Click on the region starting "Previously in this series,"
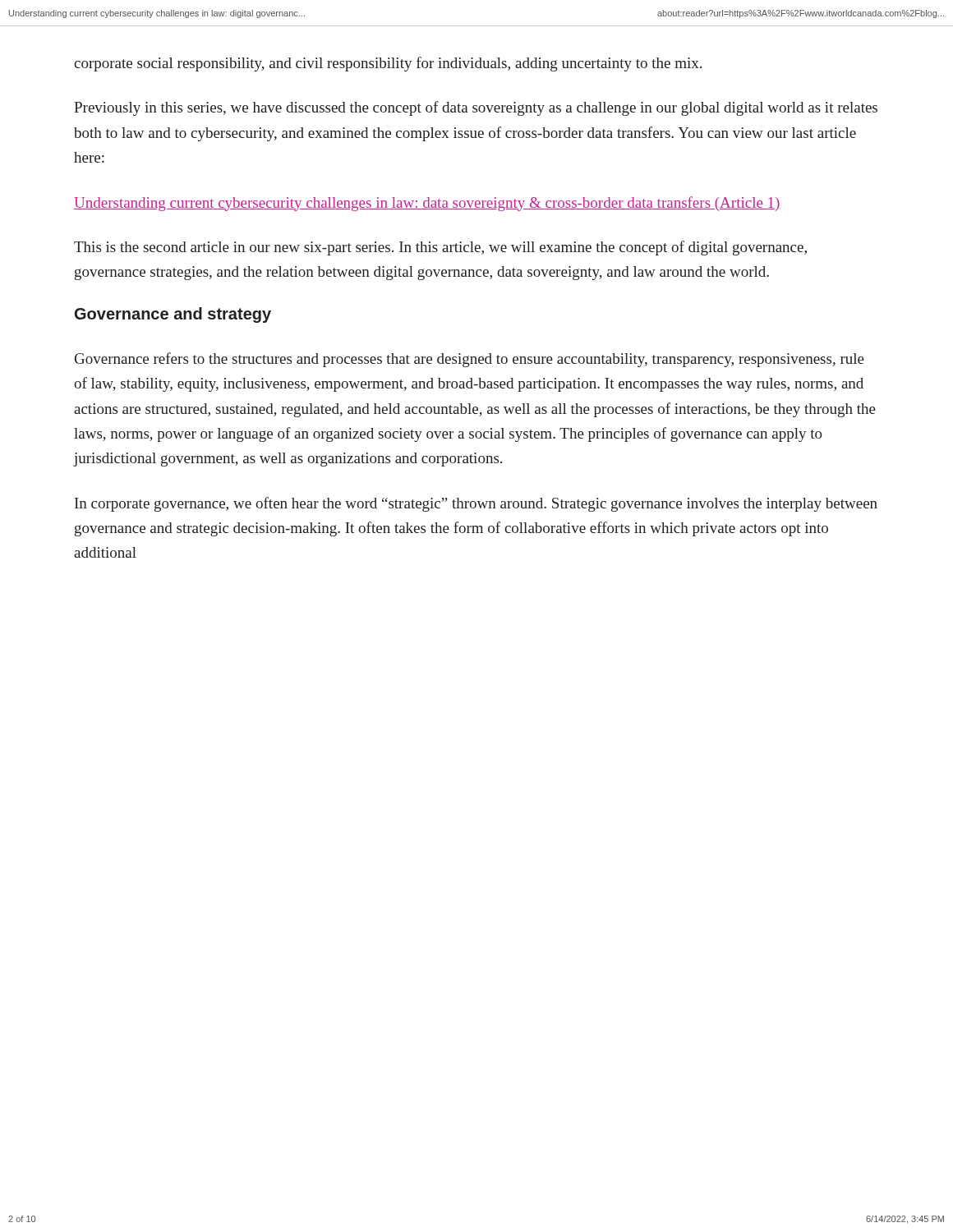Image resolution: width=953 pixels, height=1232 pixels. 476,133
